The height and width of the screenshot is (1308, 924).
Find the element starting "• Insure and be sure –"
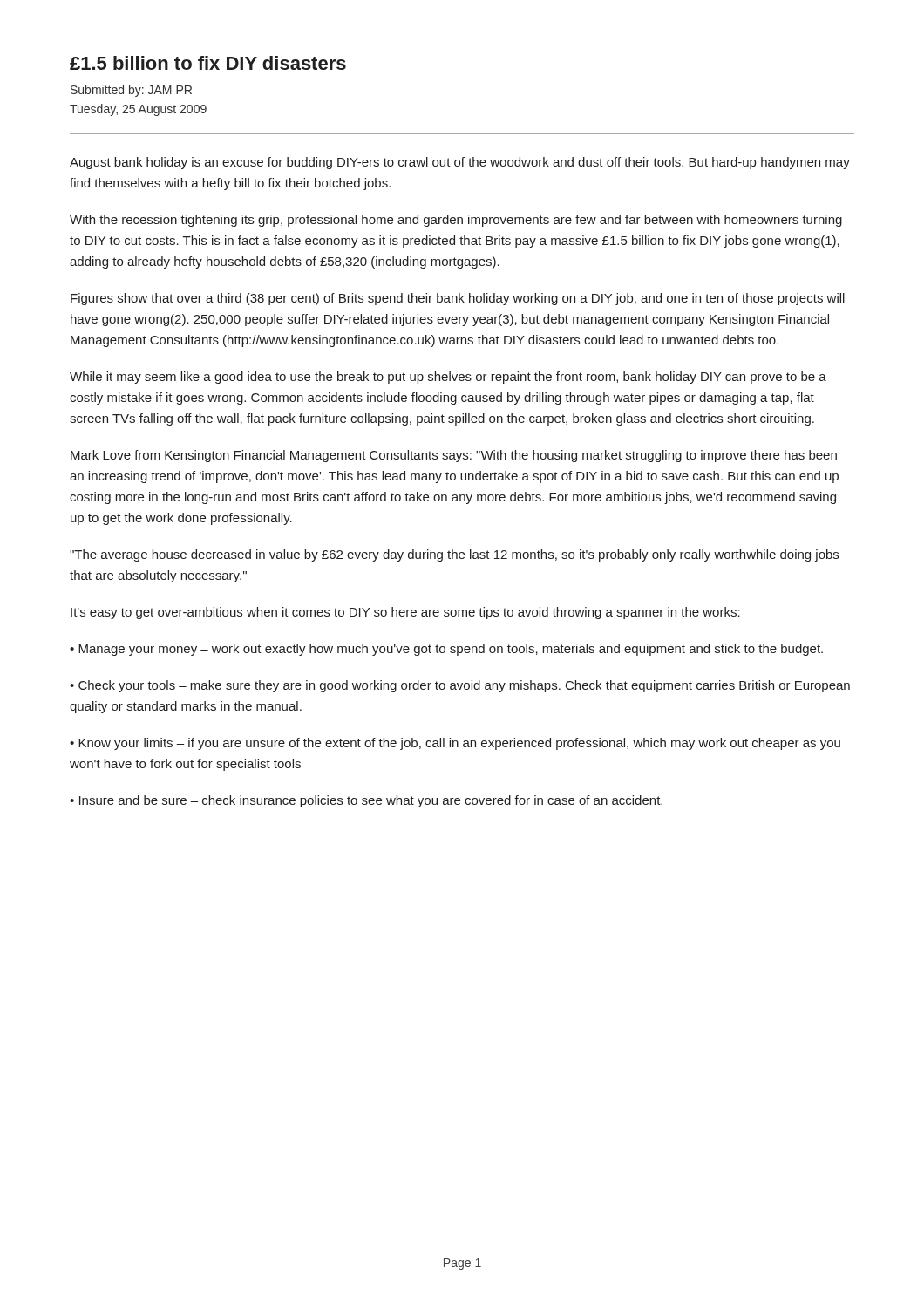(367, 800)
